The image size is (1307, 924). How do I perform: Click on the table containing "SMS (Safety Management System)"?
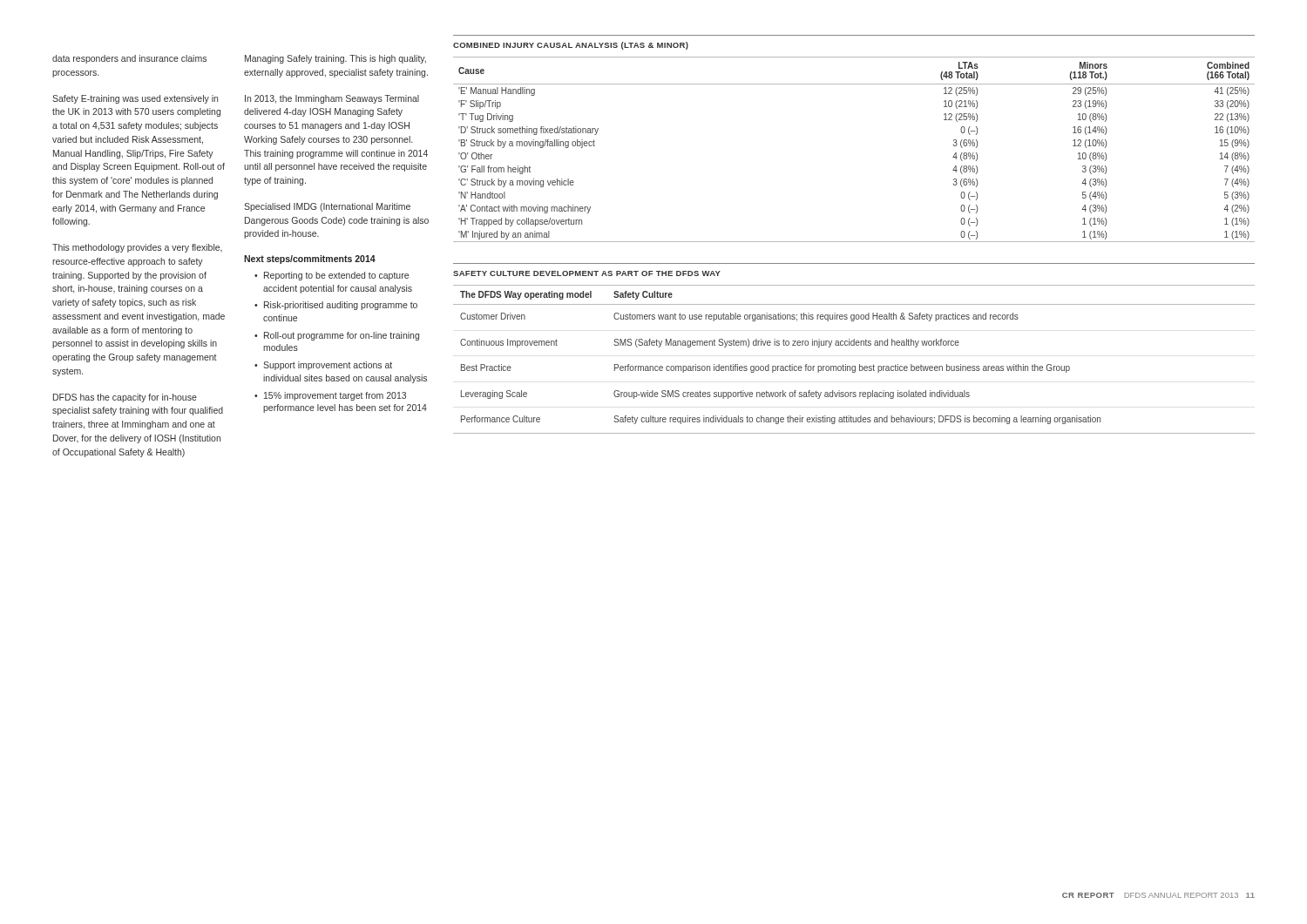[x=854, y=348]
